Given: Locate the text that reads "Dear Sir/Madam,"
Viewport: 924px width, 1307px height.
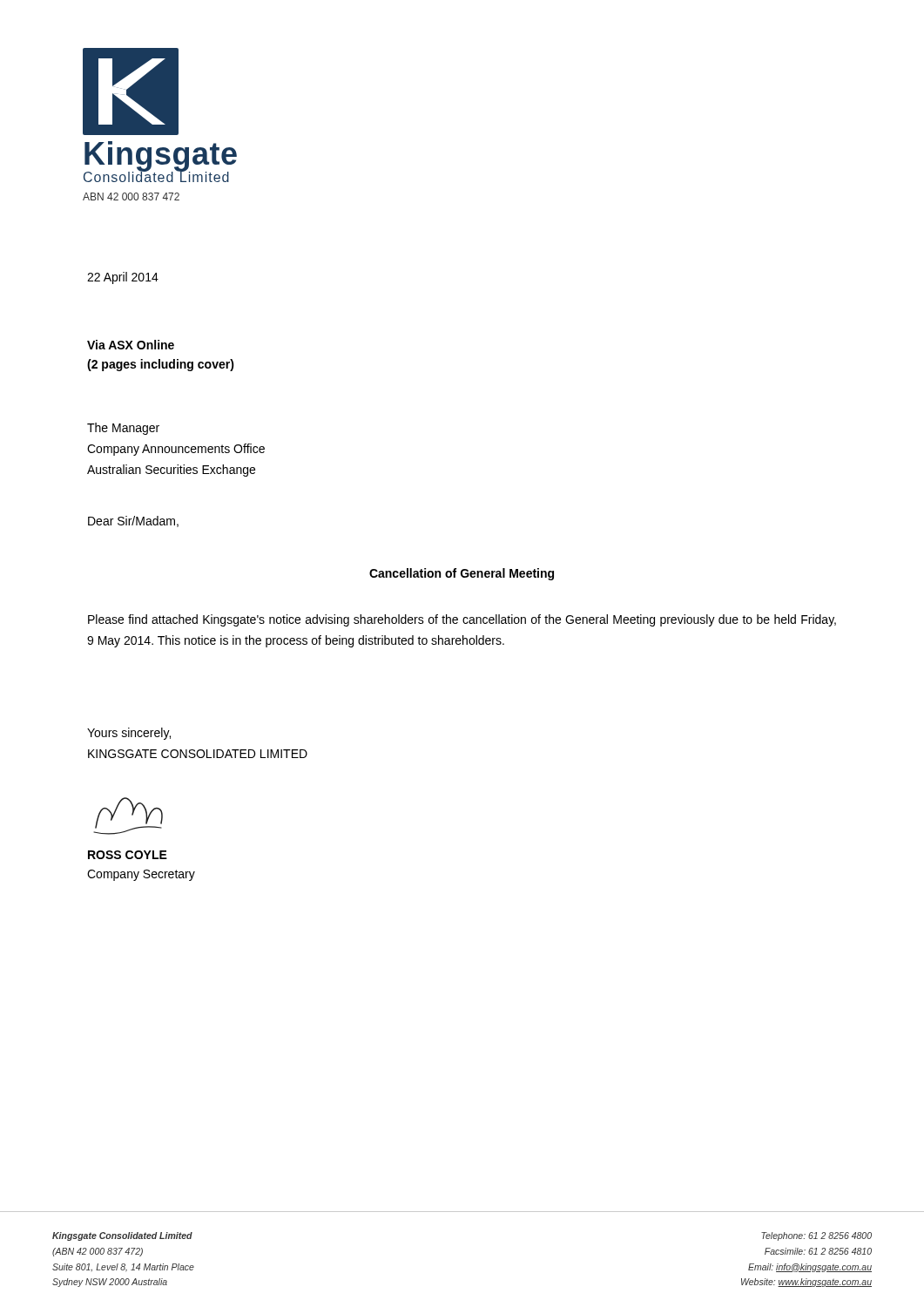Looking at the screenshot, I should (133, 521).
